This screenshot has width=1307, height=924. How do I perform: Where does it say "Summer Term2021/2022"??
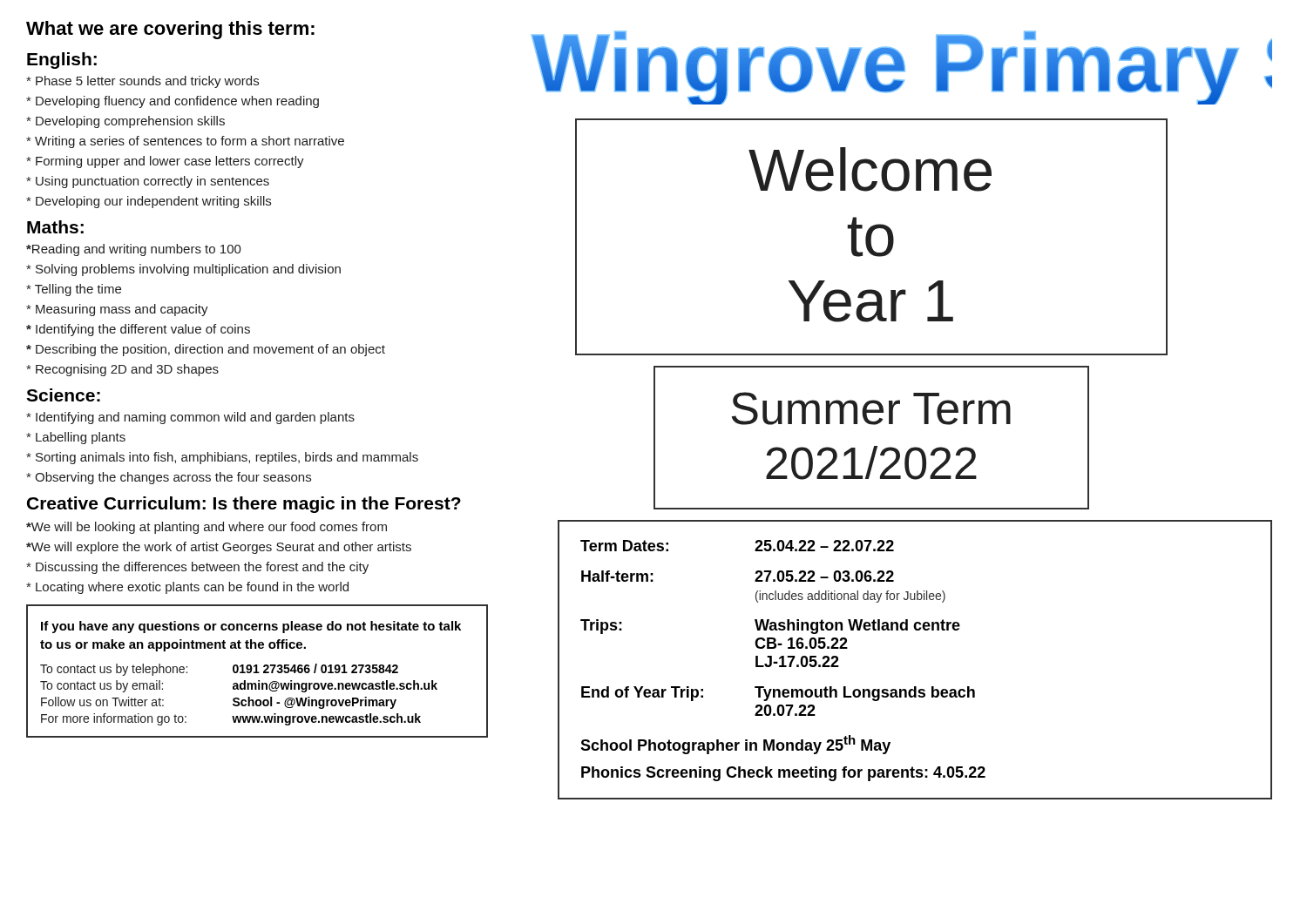(x=871, y=438)
